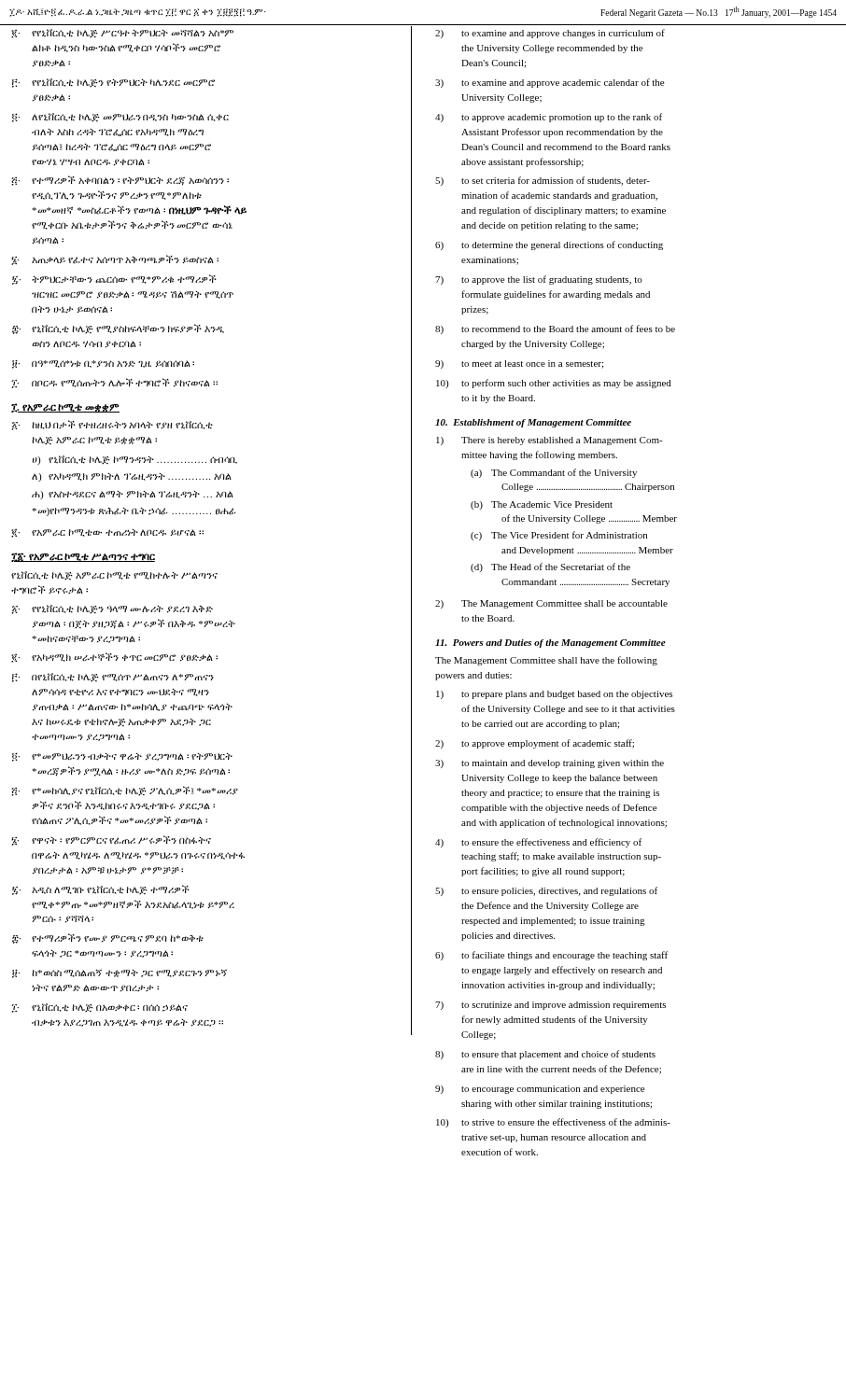The width and height of the screenshot is (846, 1400).
Task: Locate the block of text that opens with "፩· ከዚህ በታች የተዘረዘሩትን አባላት የያዘ የኒቨርሲቲኮሌጅ አምራር"
Action: click(x=207, y=433)
